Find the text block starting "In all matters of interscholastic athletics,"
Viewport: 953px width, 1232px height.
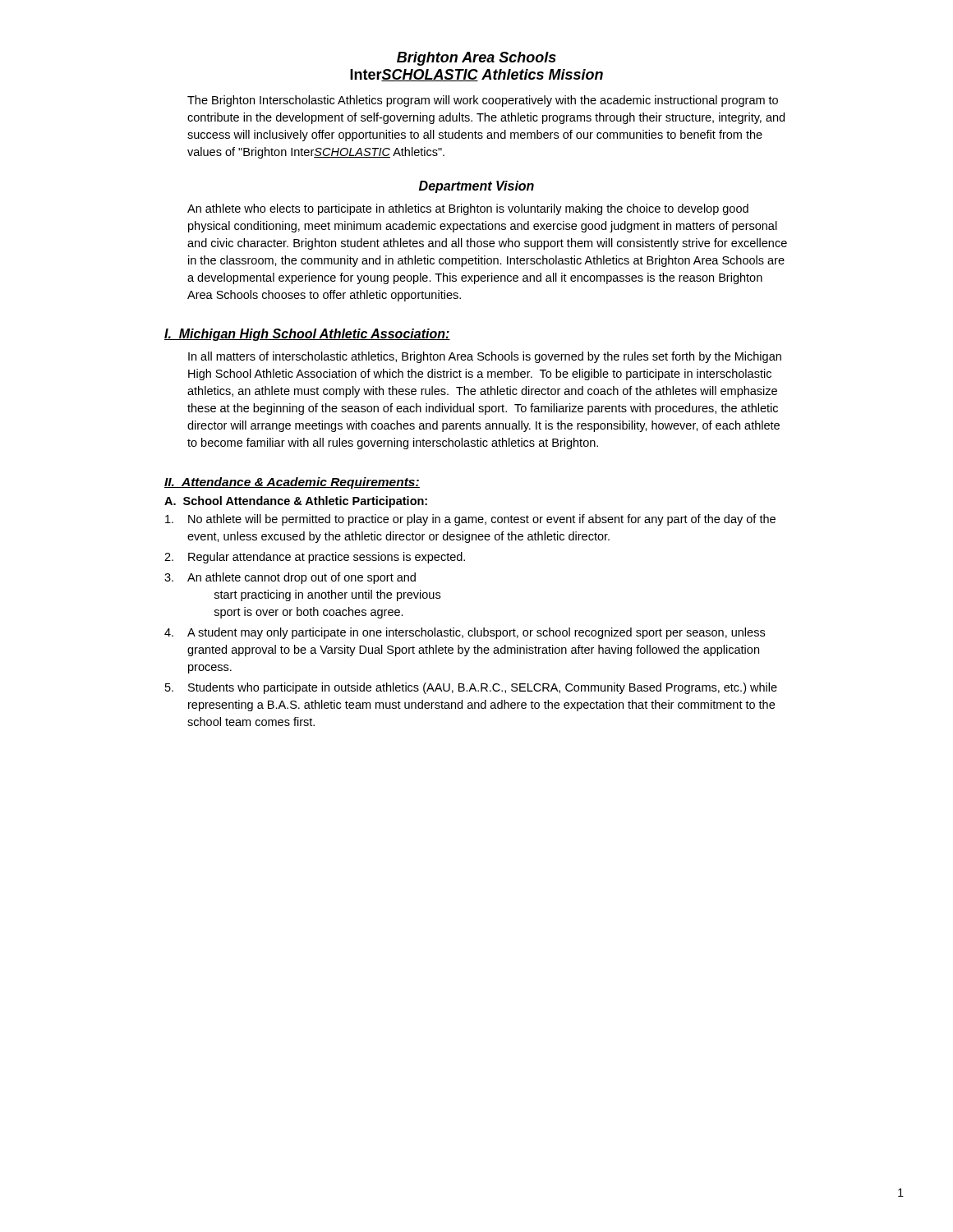click(485, 400)
